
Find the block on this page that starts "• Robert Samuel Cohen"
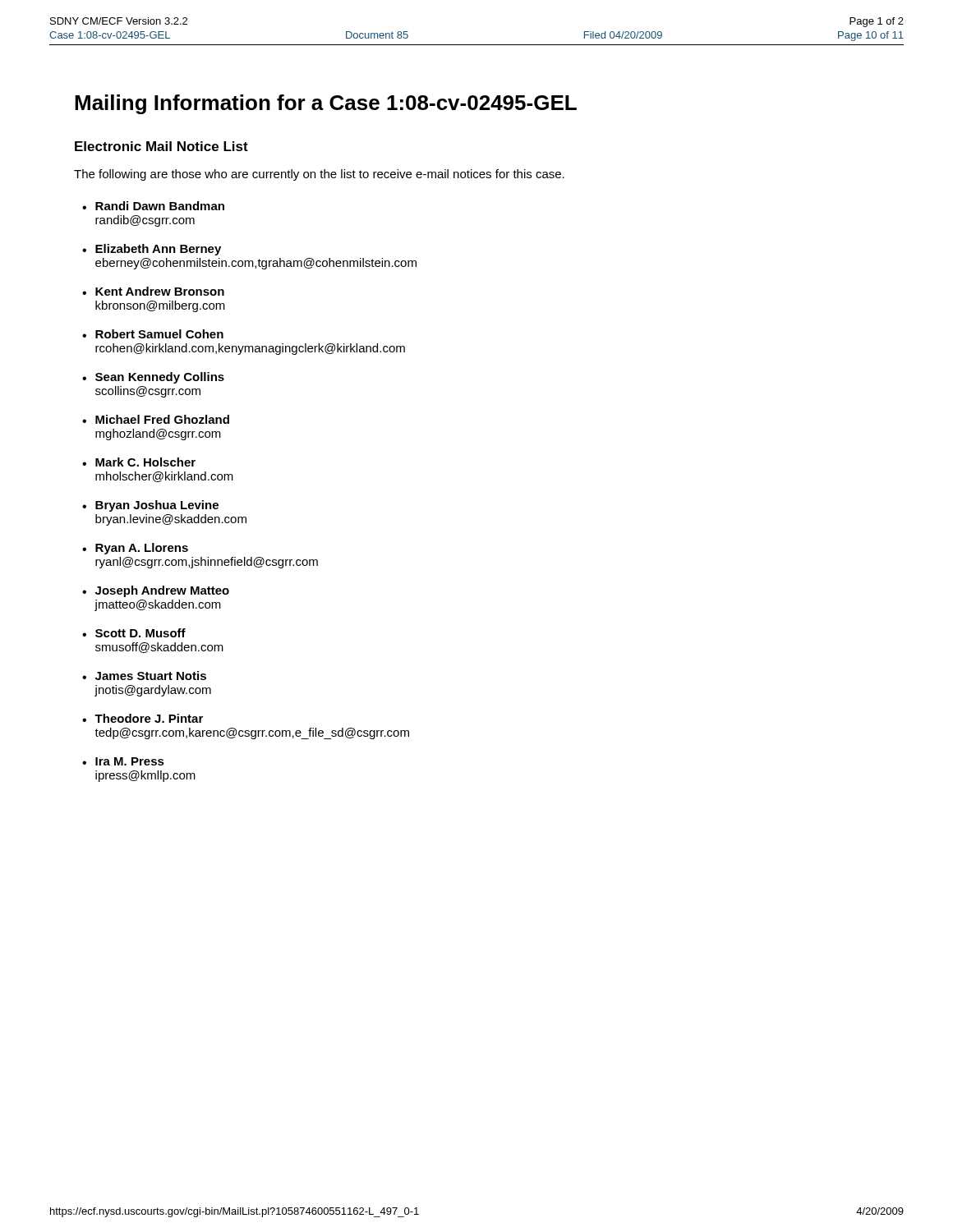[x=244, y=341]
